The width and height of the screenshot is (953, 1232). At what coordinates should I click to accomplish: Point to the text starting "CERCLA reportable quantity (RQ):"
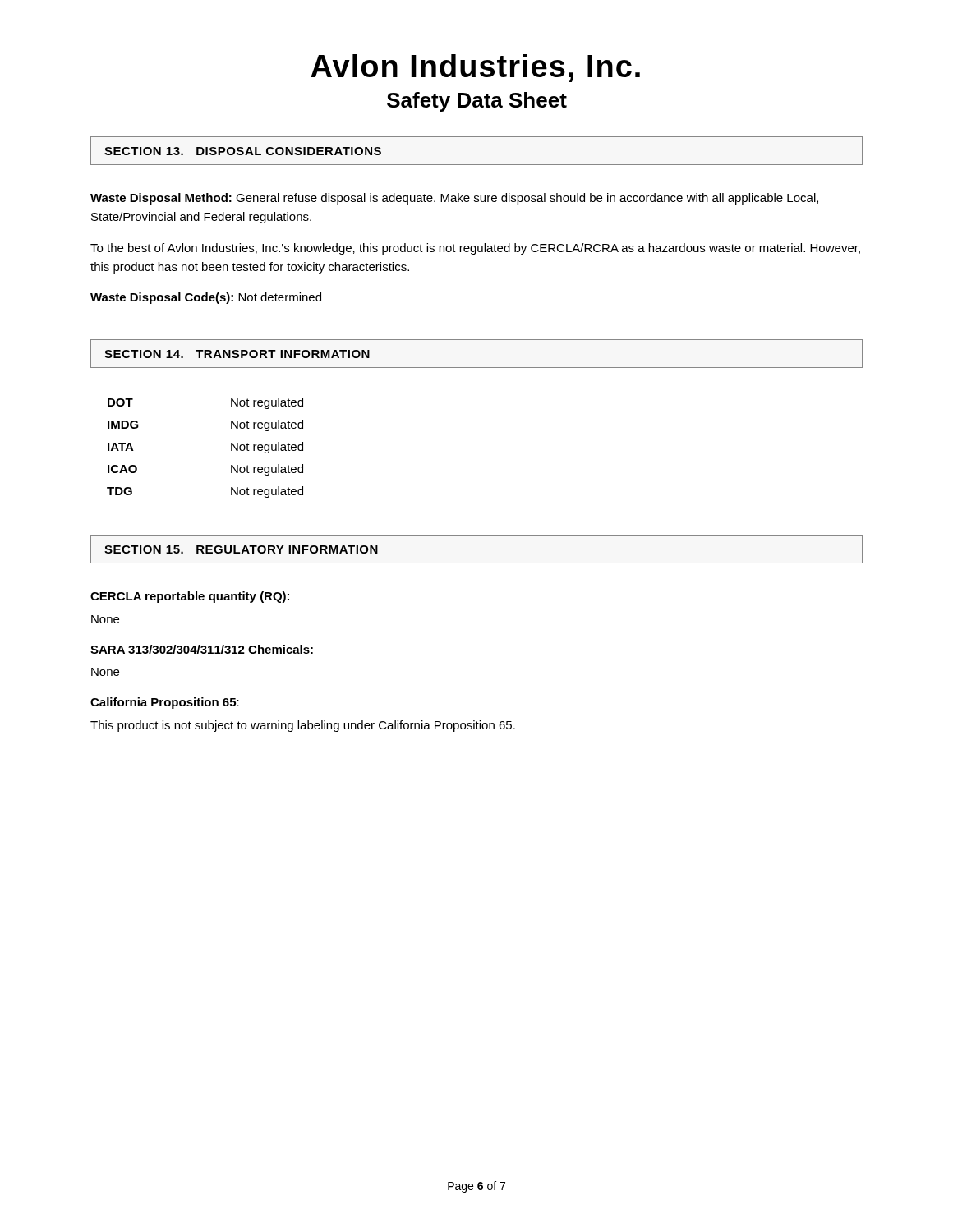(x=190, y=596)
